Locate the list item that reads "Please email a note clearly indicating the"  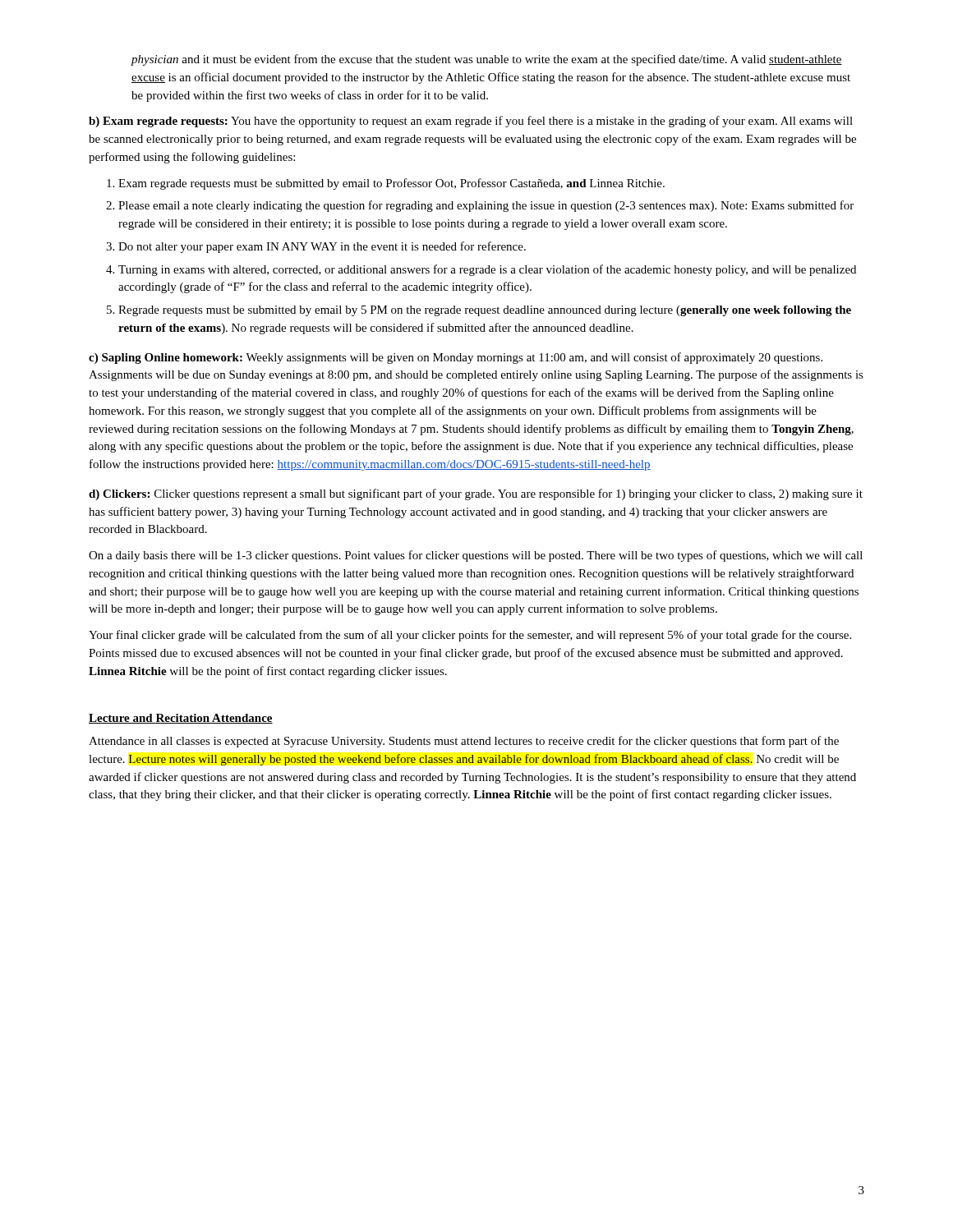pos(486,214)
